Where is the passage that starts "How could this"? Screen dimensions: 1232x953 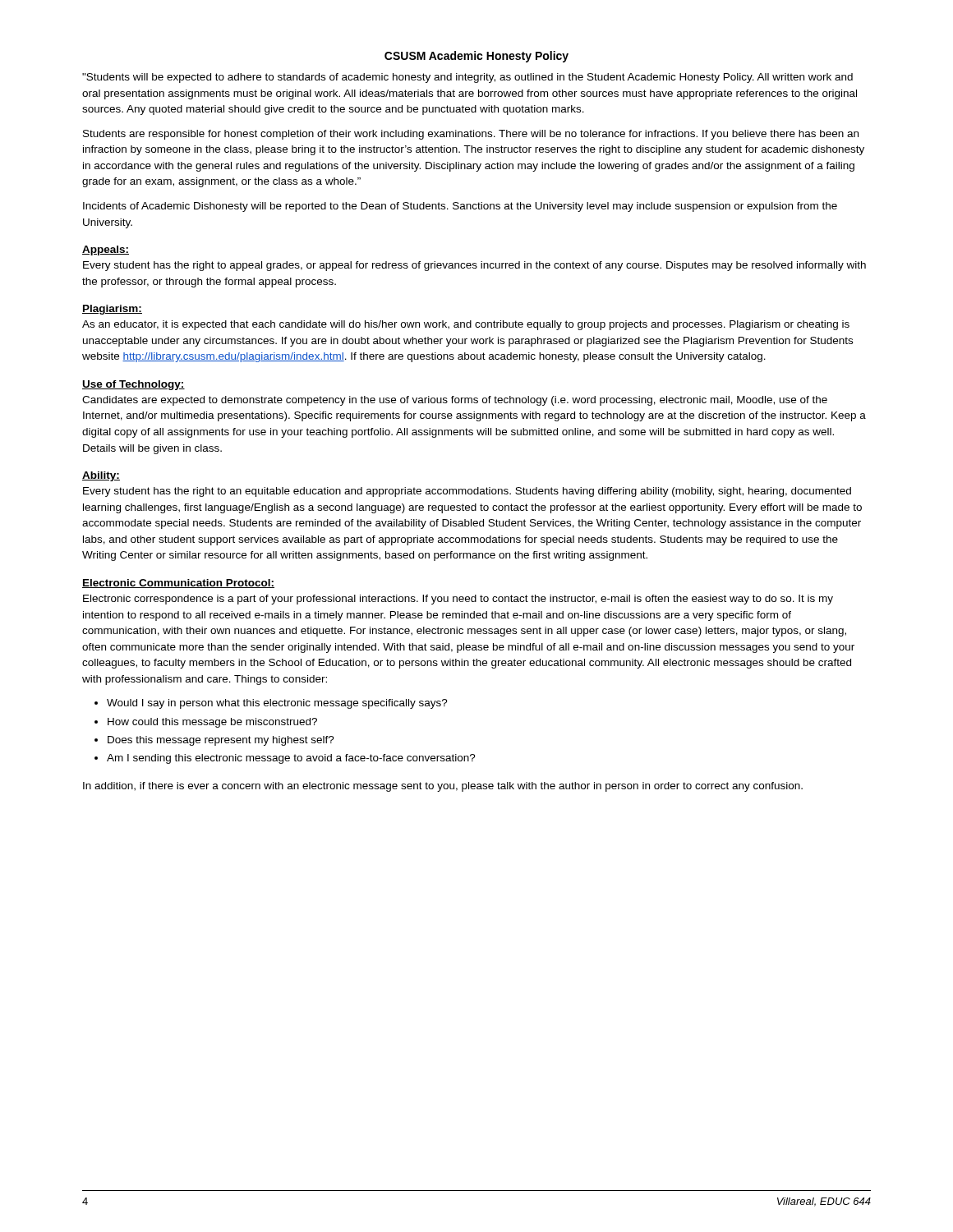point(212,721)
